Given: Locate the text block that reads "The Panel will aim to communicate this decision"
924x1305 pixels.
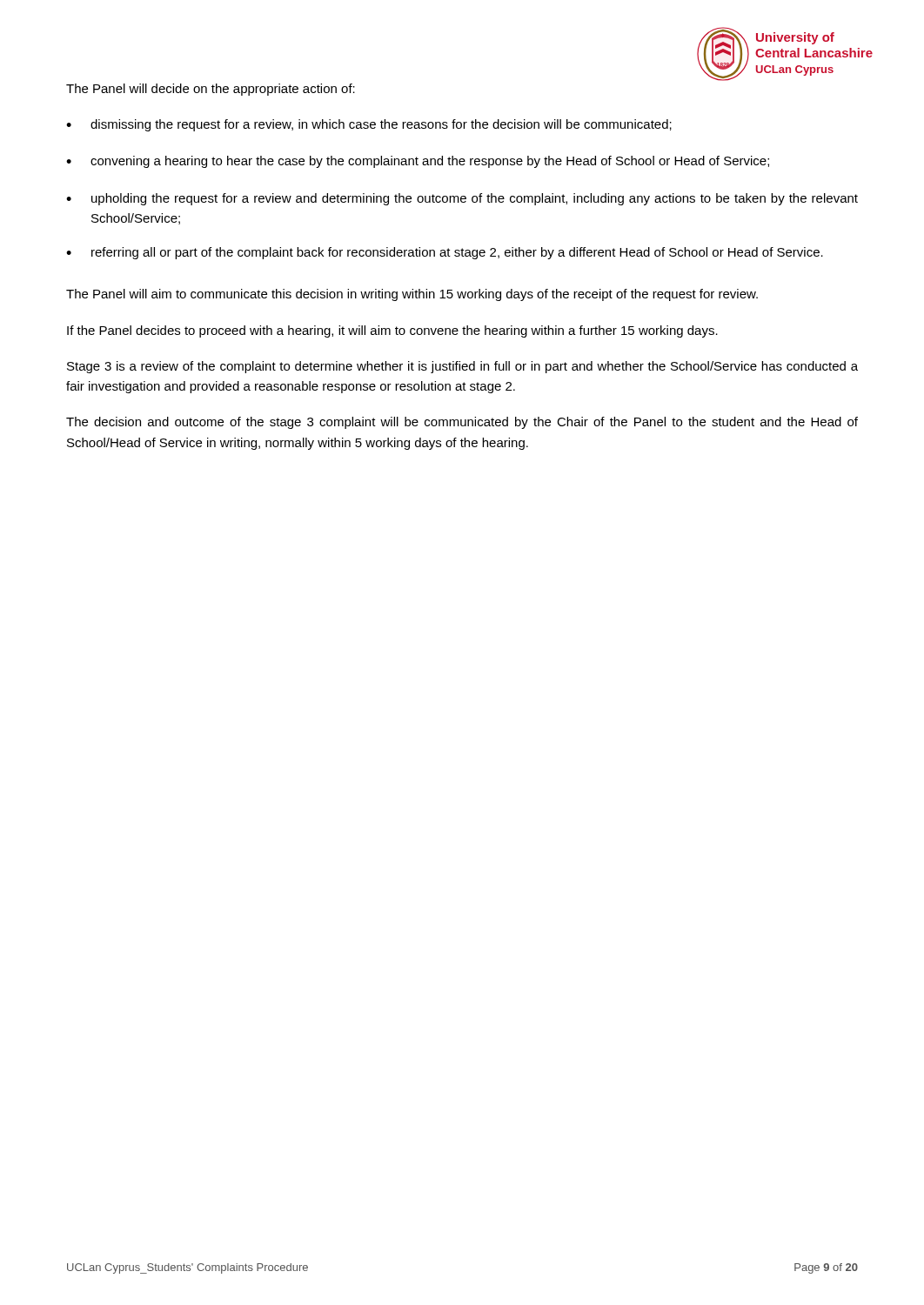Looking at the screenshot, I should (413, 294).
